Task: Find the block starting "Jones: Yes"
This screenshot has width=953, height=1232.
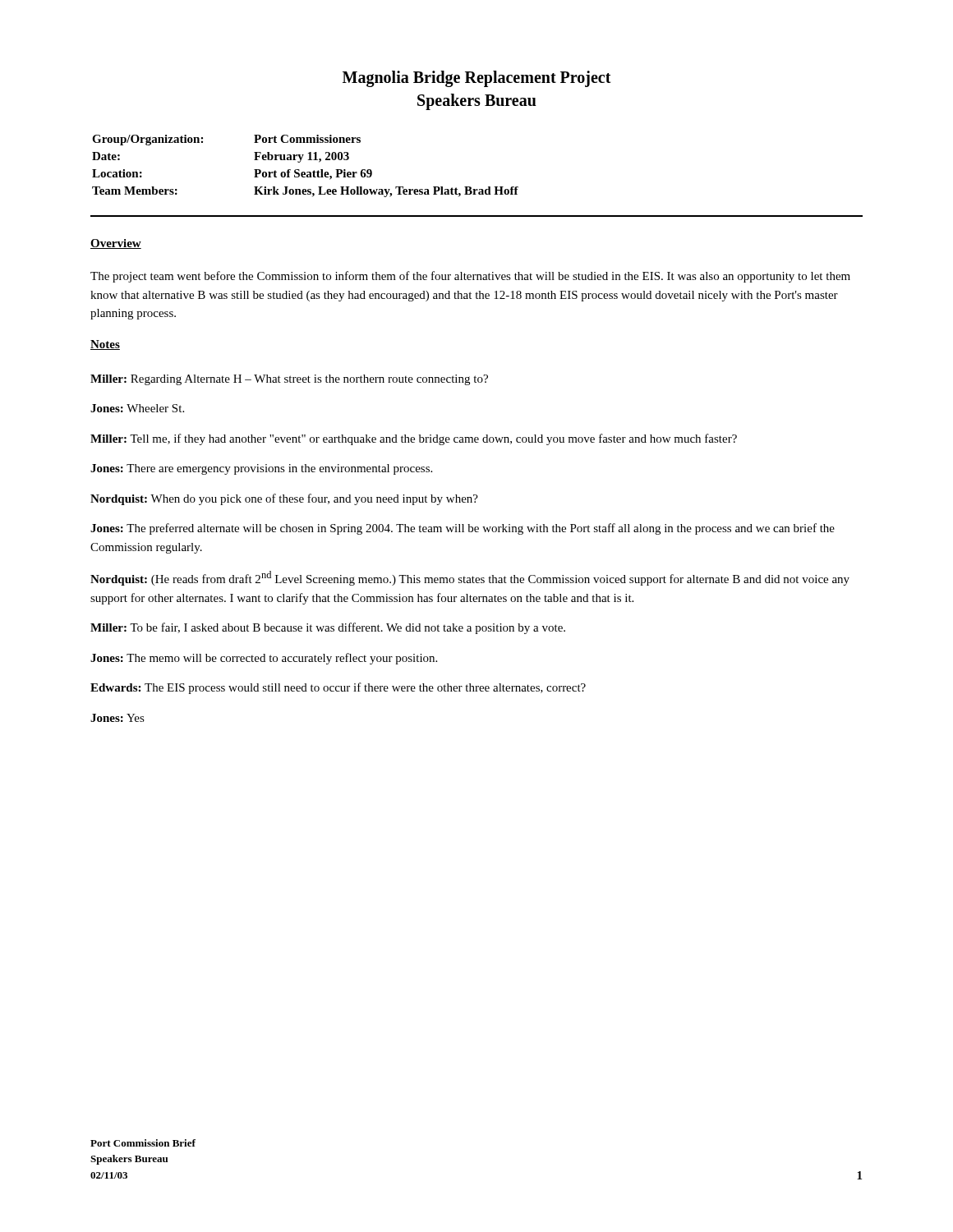Action: (117, 717)
